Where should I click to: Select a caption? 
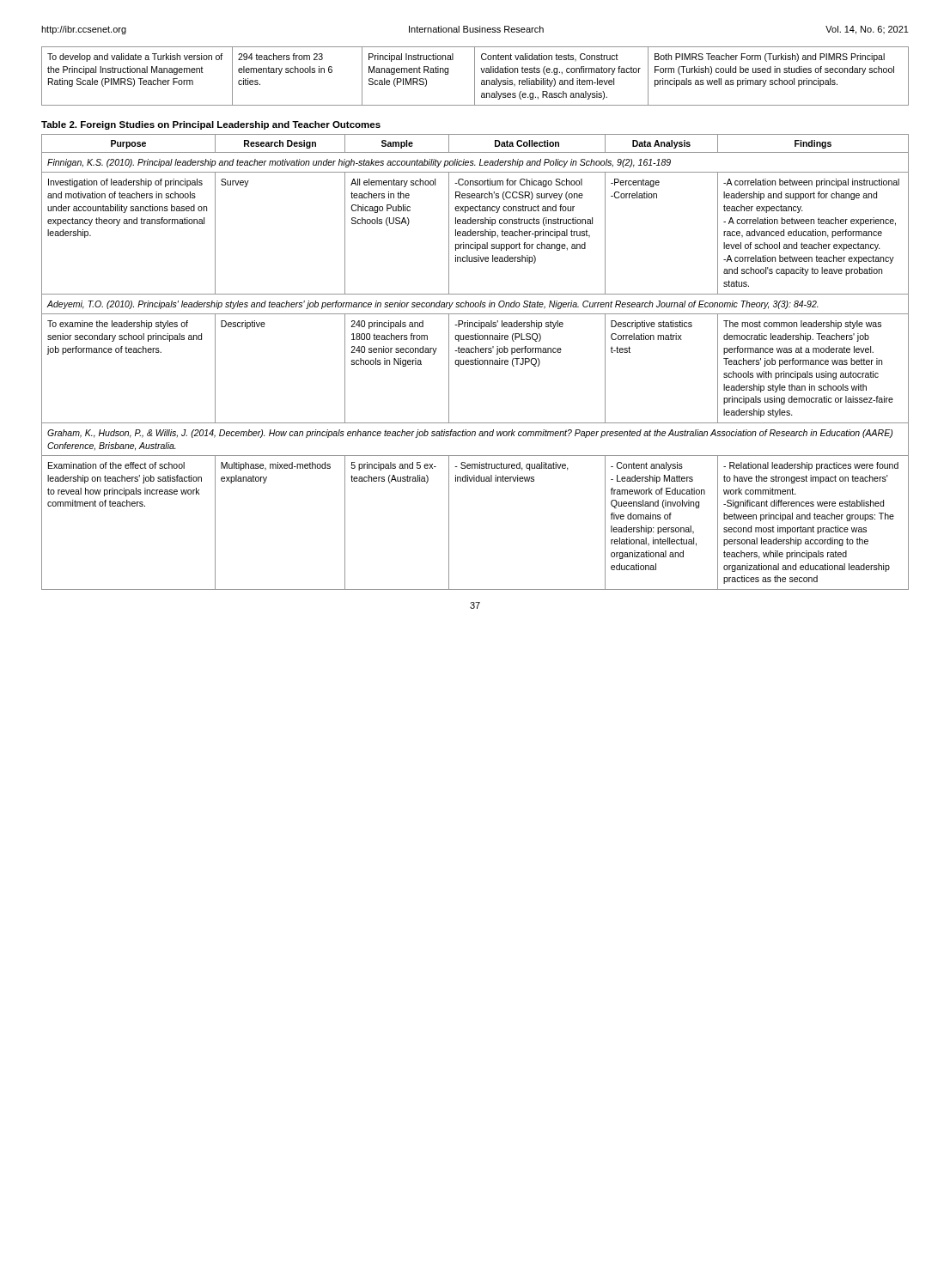click(211, 124)
